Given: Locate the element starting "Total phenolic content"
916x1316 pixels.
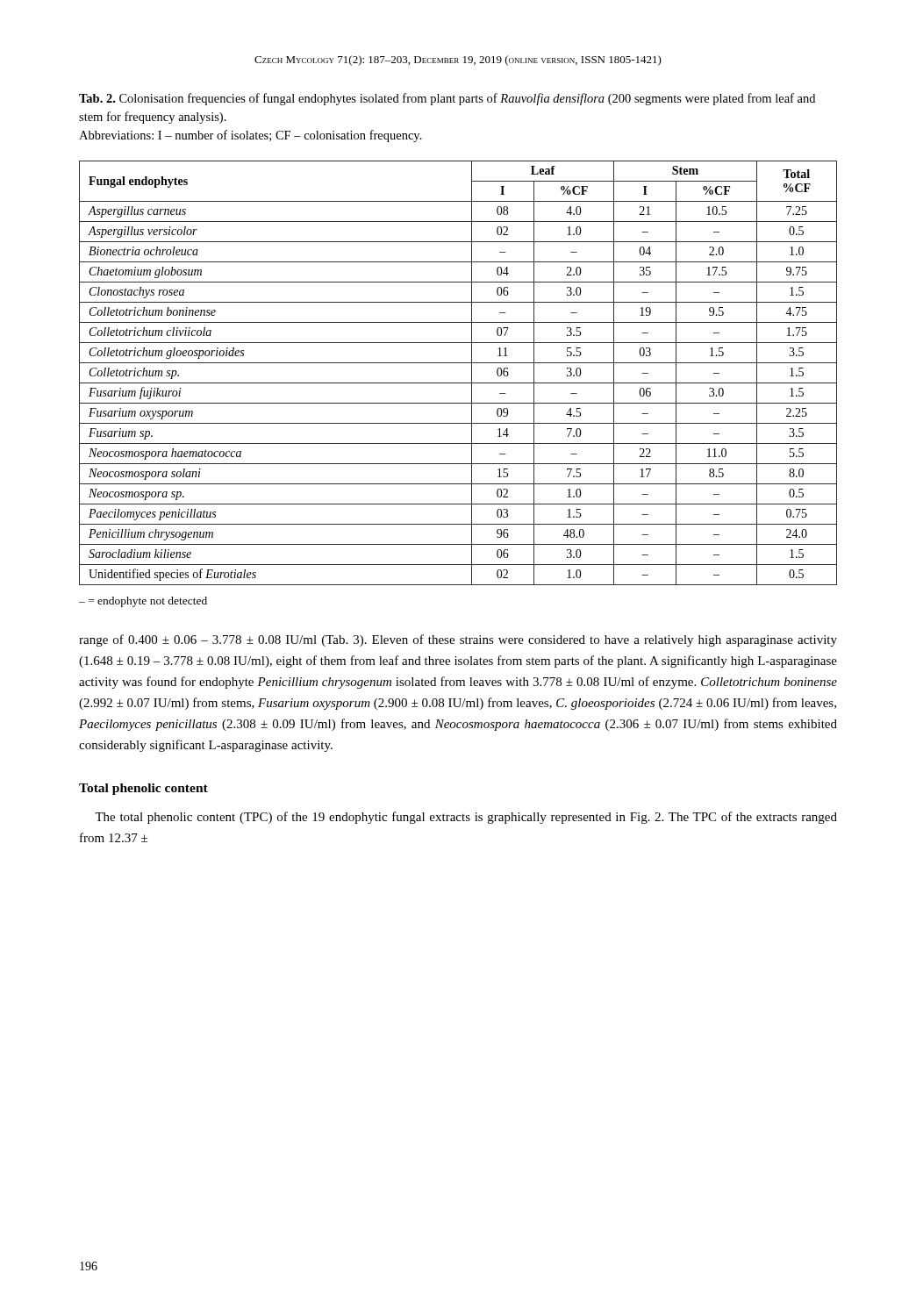Looking at the screenshot, I should coord(143,787).
